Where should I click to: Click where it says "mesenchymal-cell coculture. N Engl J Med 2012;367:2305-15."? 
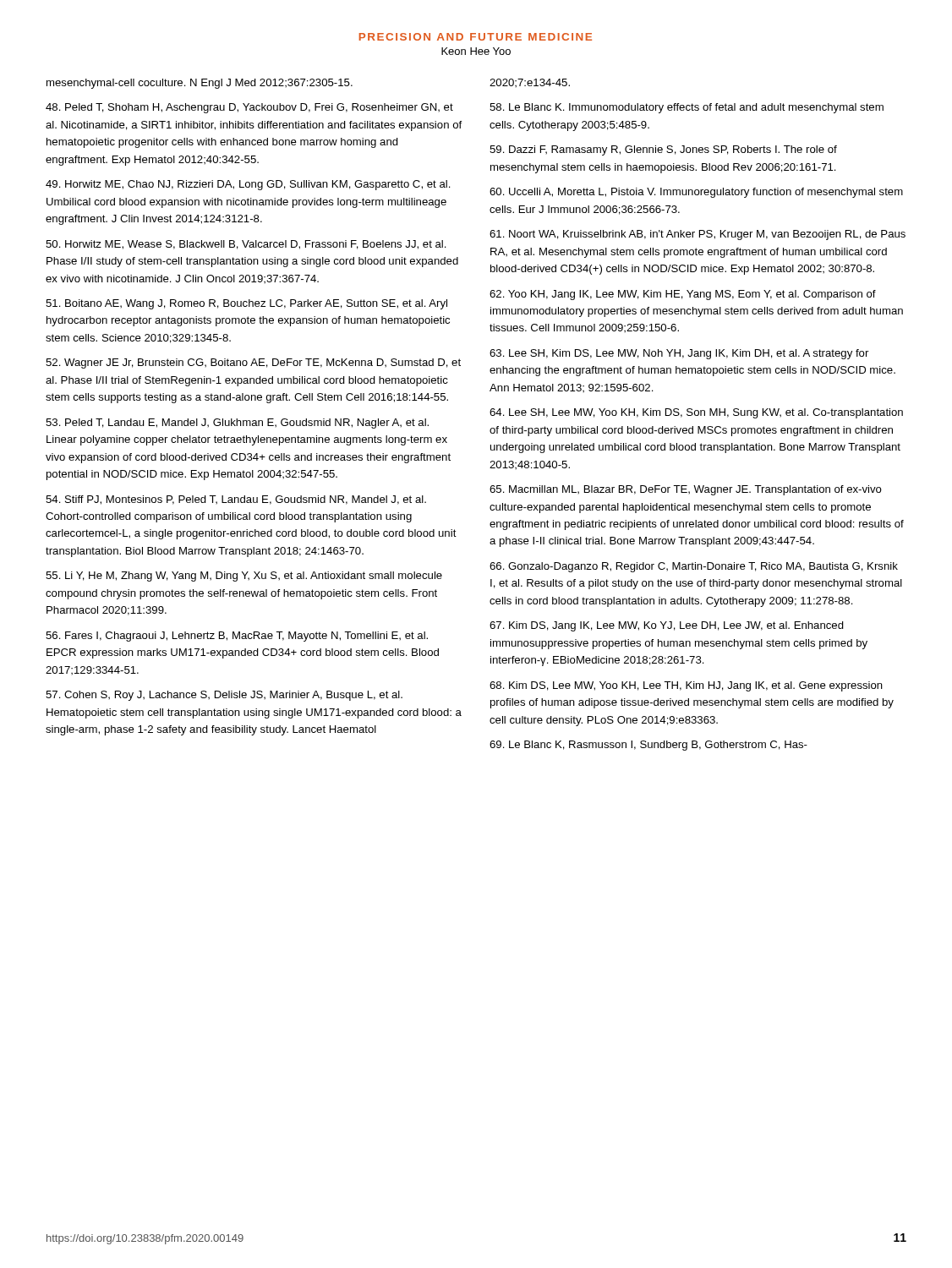tap(254, 83)
